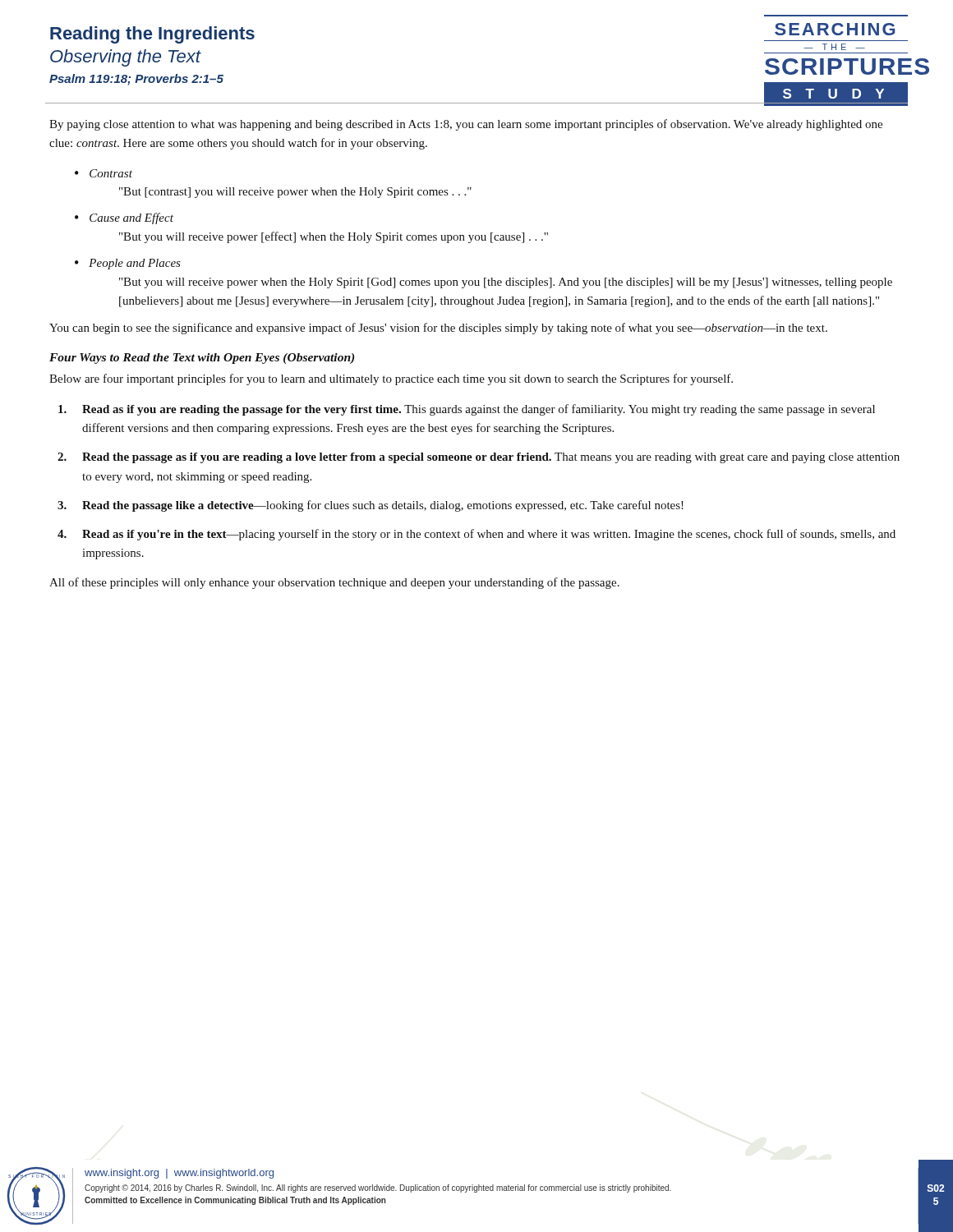Viewport: 953px width, 1232px height.
Task: Select the title that says "Reading the Ingredients Observing the Text"
Action: pyautogui.click(x=152, y=35)
